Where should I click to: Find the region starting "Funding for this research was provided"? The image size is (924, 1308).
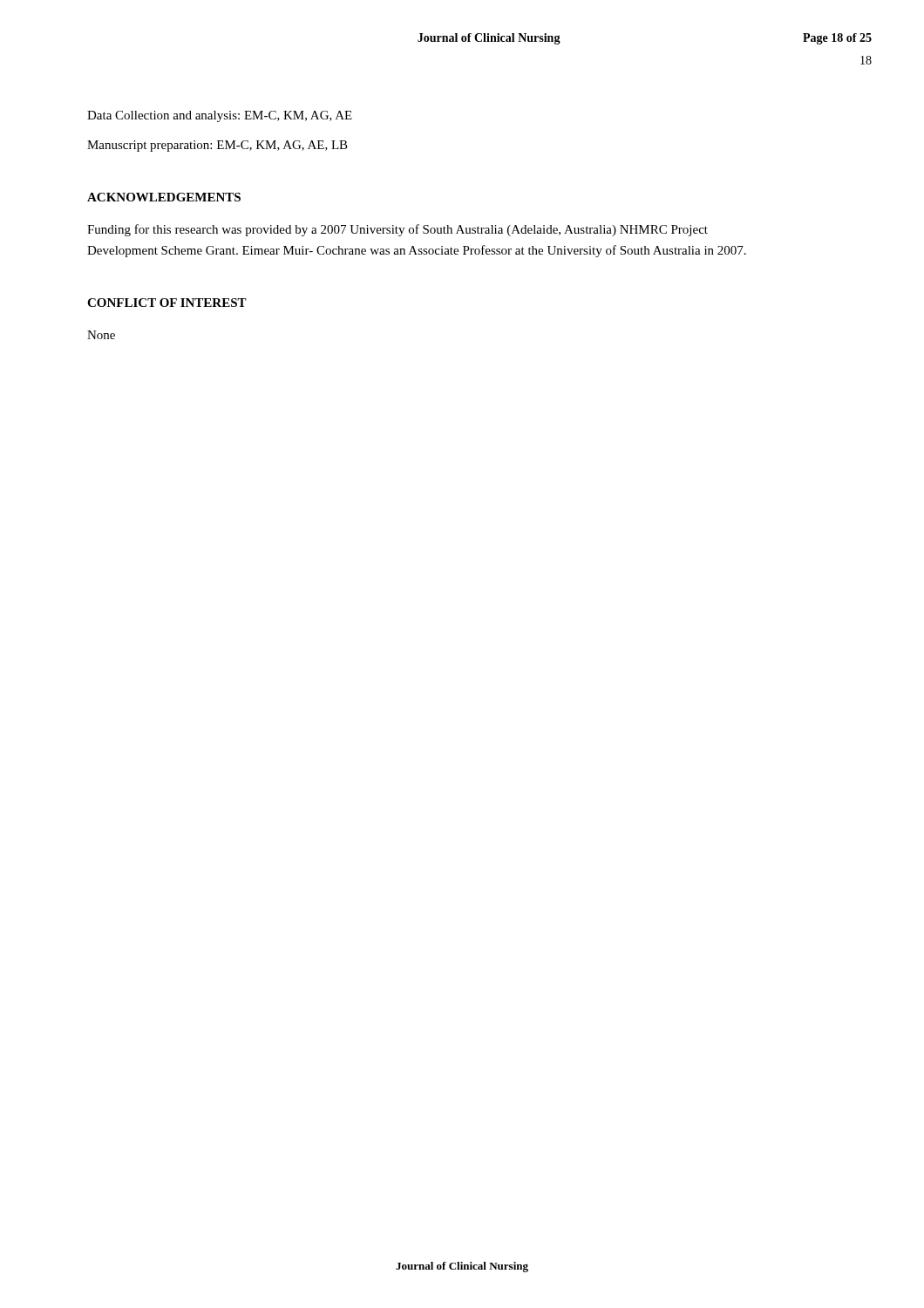point(417,240)
